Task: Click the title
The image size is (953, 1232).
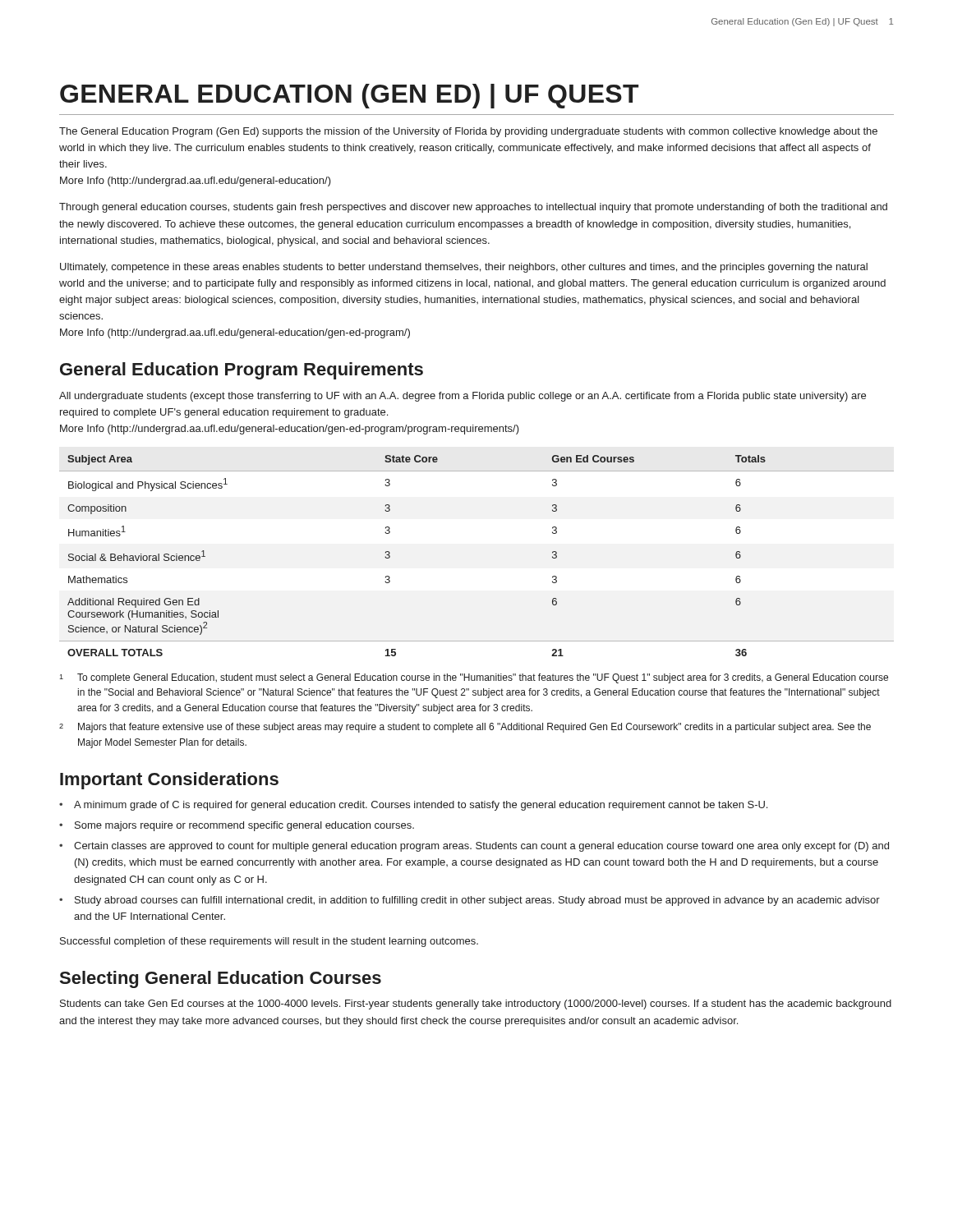Action: tap(476, 97)
